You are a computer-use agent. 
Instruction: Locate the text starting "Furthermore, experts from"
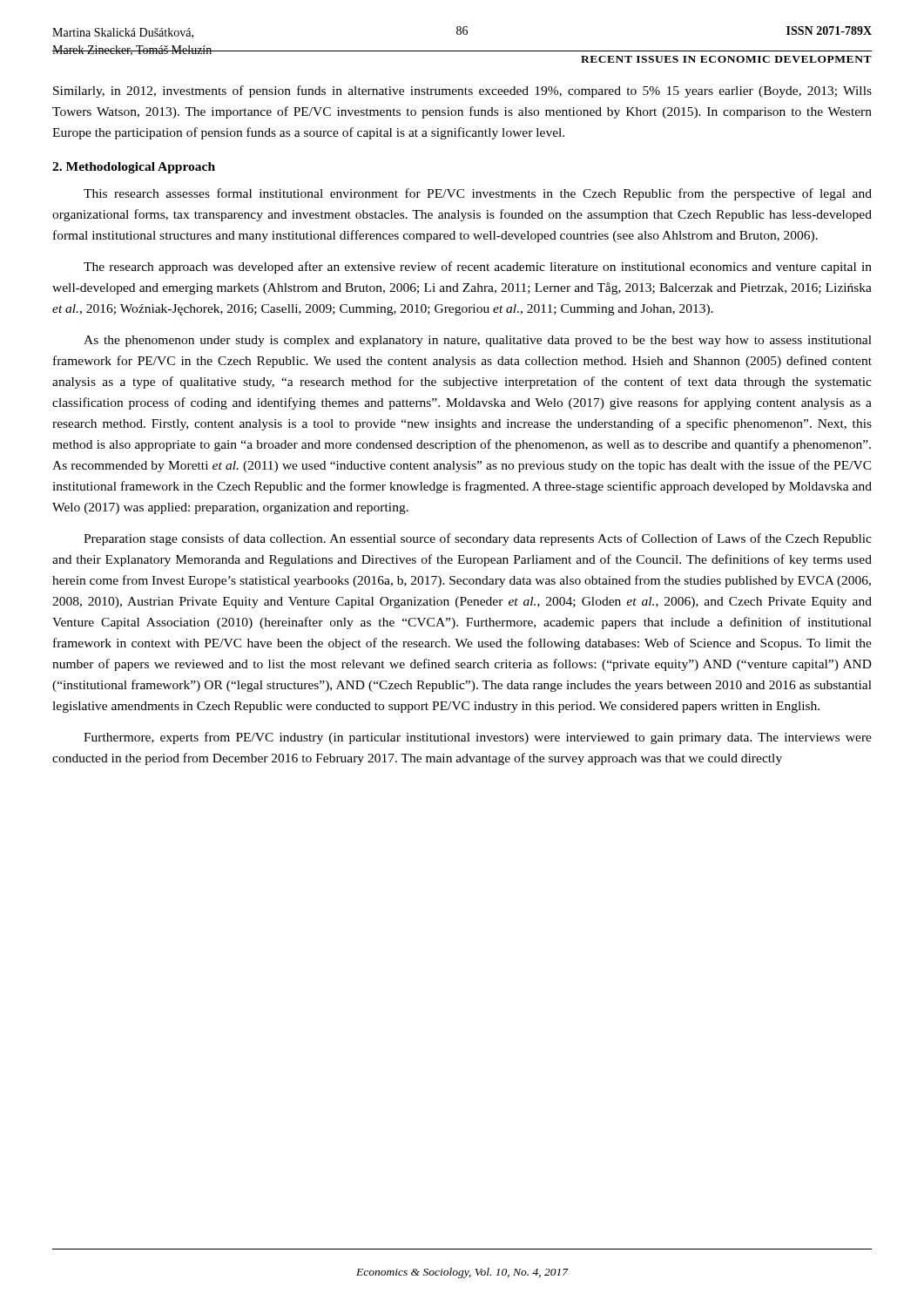(462, 748)
